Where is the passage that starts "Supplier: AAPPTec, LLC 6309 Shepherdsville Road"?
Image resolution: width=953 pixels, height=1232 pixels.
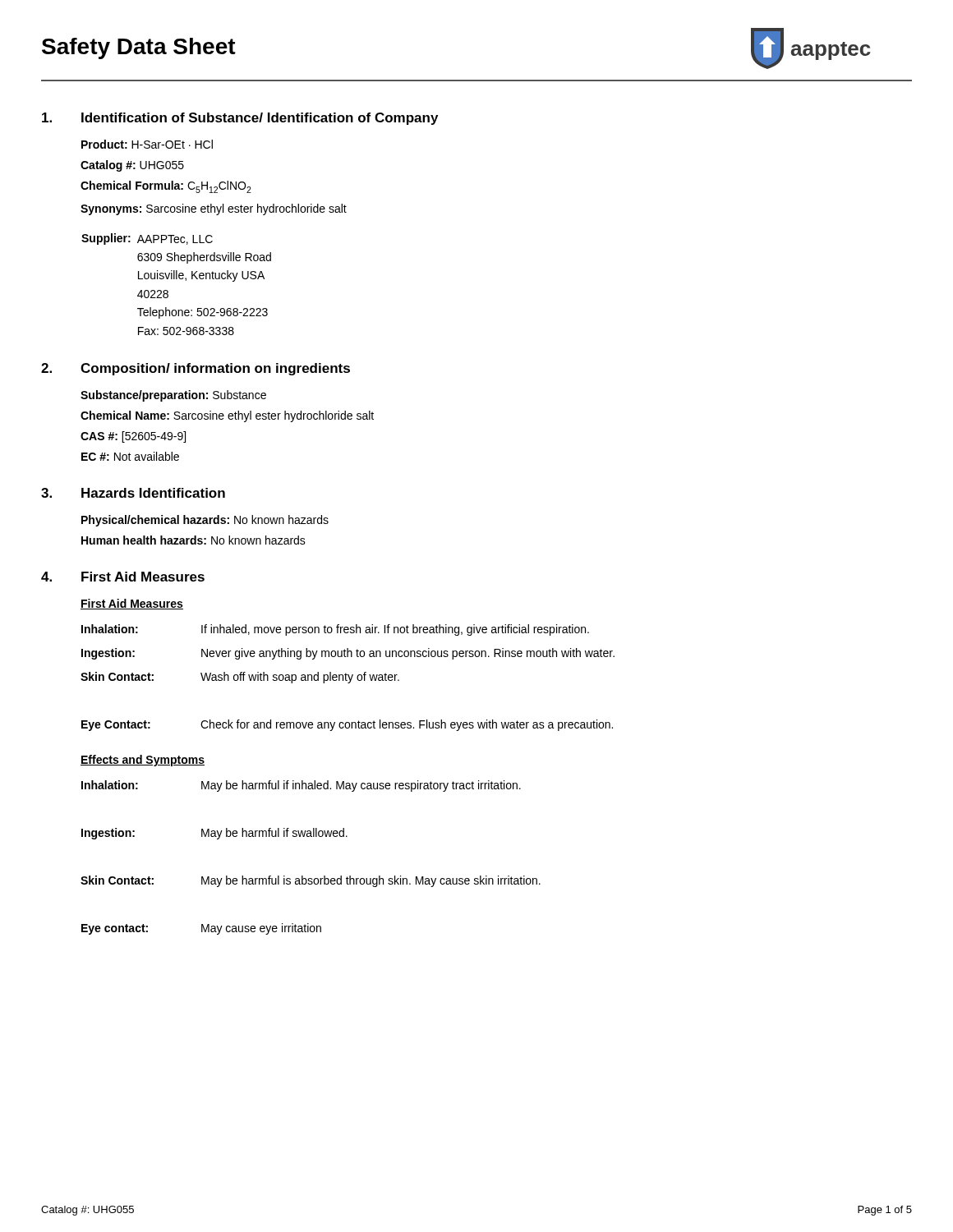coord(177,285)
